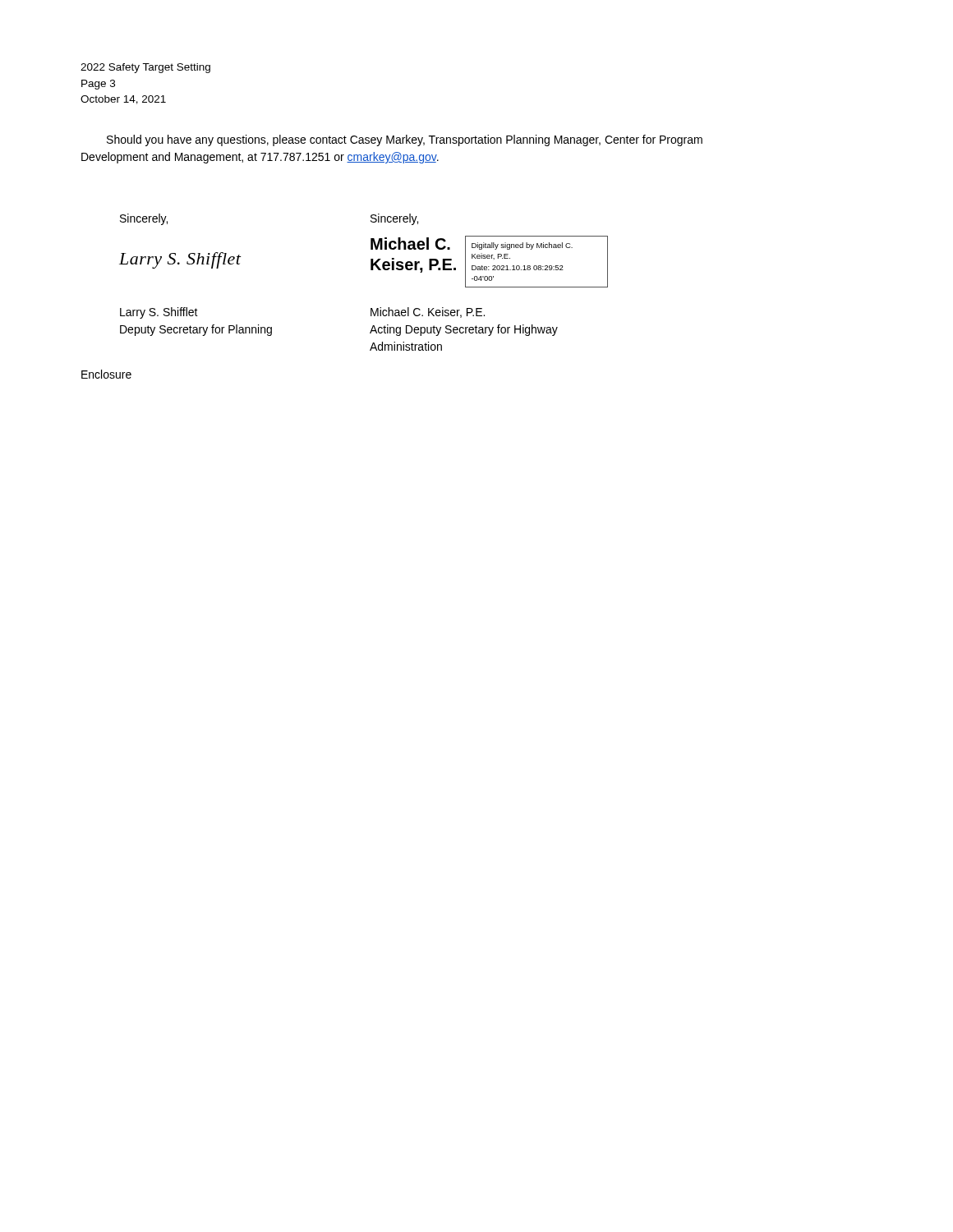This screenshot has height=1232, width=953.
Task: Click the passage that begins "Should you have any"
Action: [x=392, y=148]
